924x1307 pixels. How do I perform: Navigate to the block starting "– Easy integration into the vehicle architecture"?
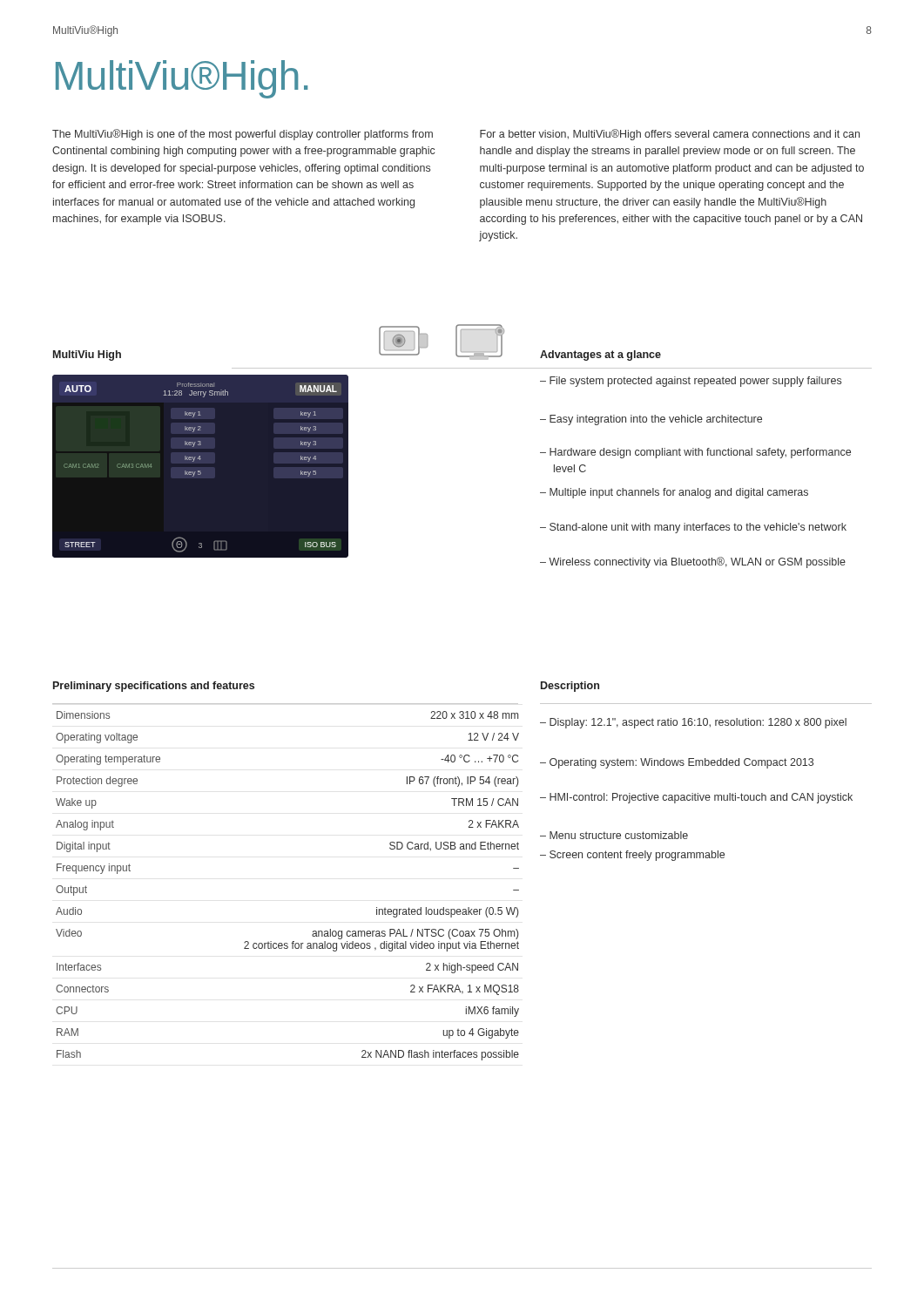651,419
